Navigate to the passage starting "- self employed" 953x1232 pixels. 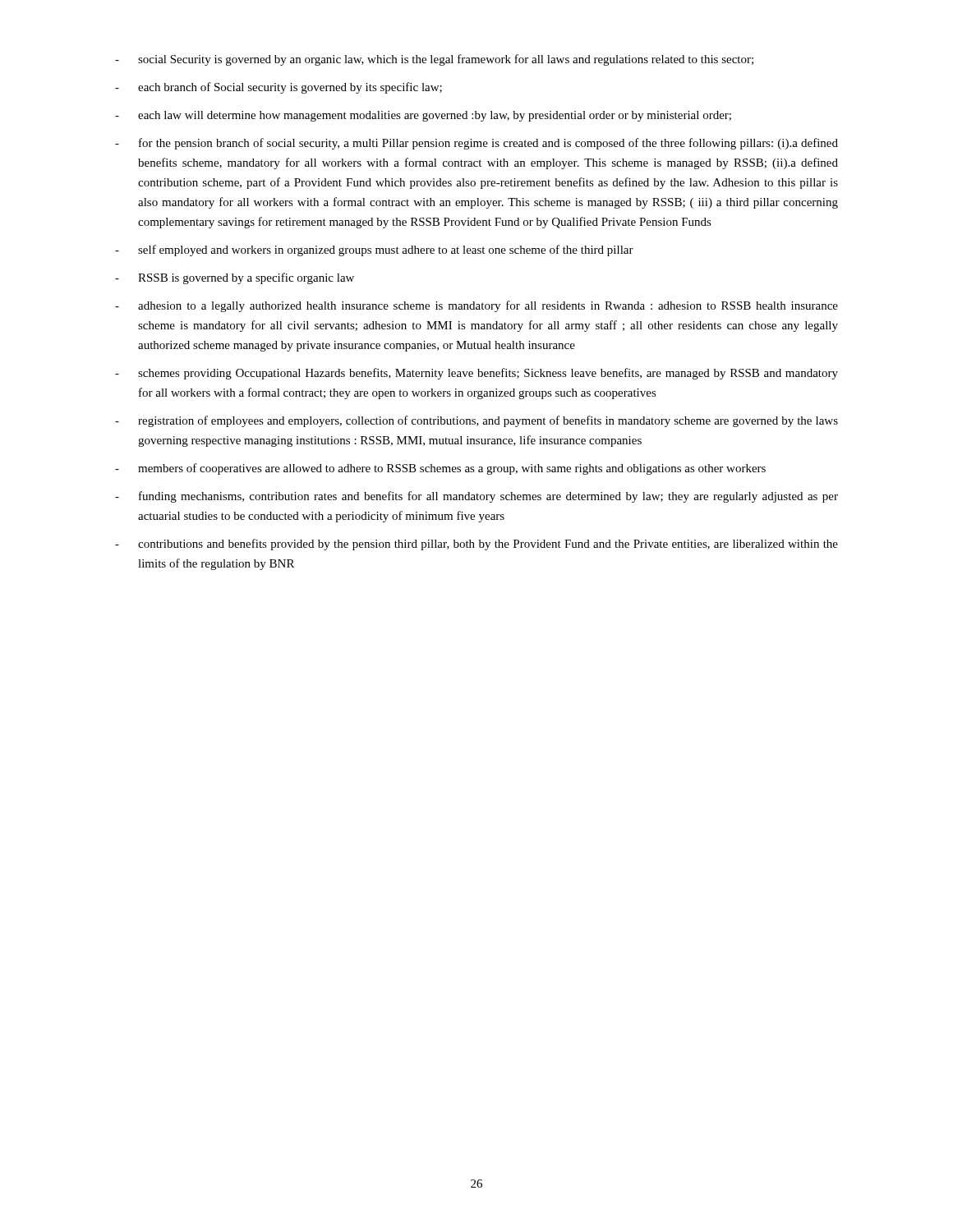pyautogui.click(x=476, y=250)
